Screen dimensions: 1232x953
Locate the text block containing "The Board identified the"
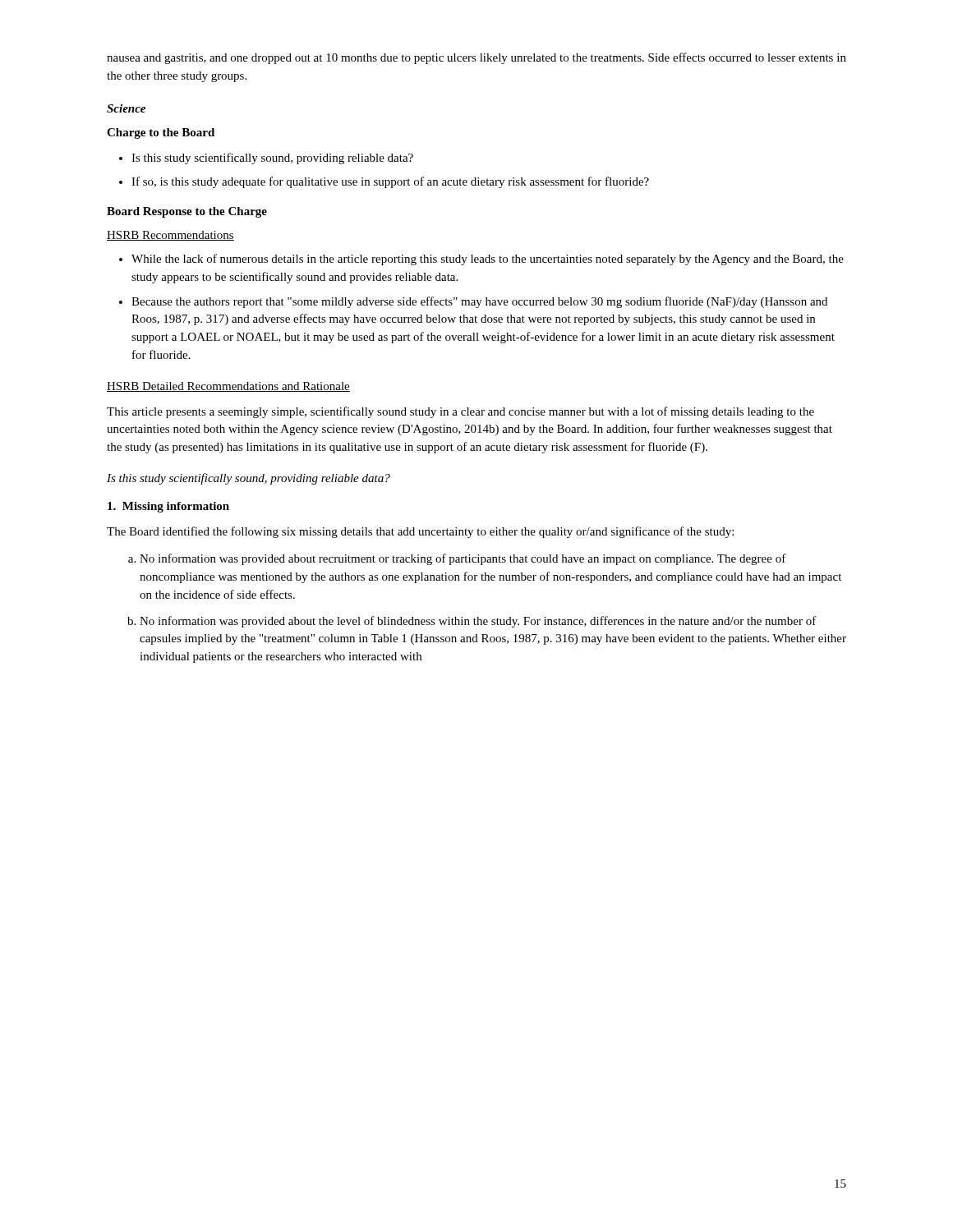click(x=421, y=531)
